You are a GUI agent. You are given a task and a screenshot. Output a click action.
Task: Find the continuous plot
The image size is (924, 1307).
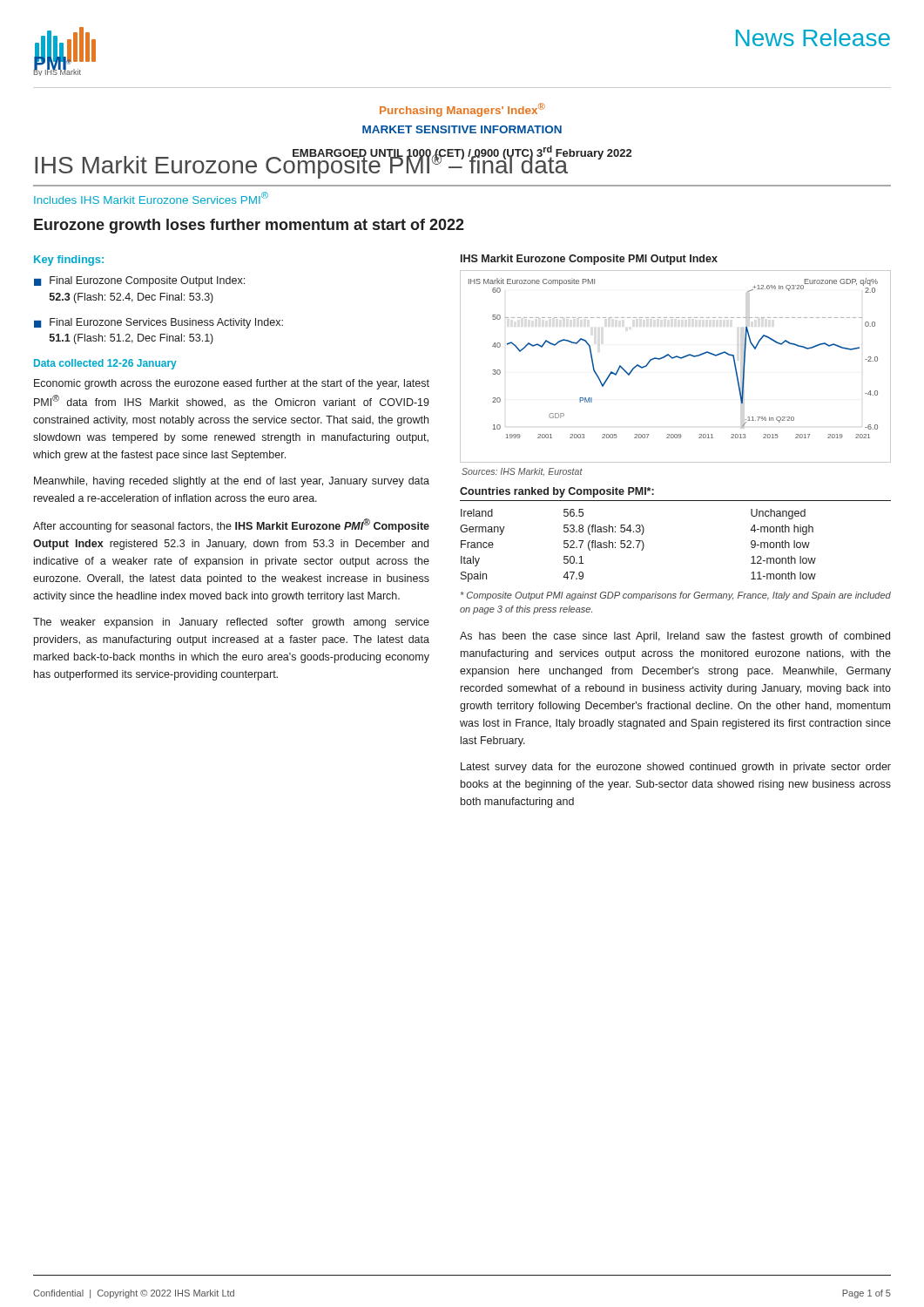click(x=675, y=366)
